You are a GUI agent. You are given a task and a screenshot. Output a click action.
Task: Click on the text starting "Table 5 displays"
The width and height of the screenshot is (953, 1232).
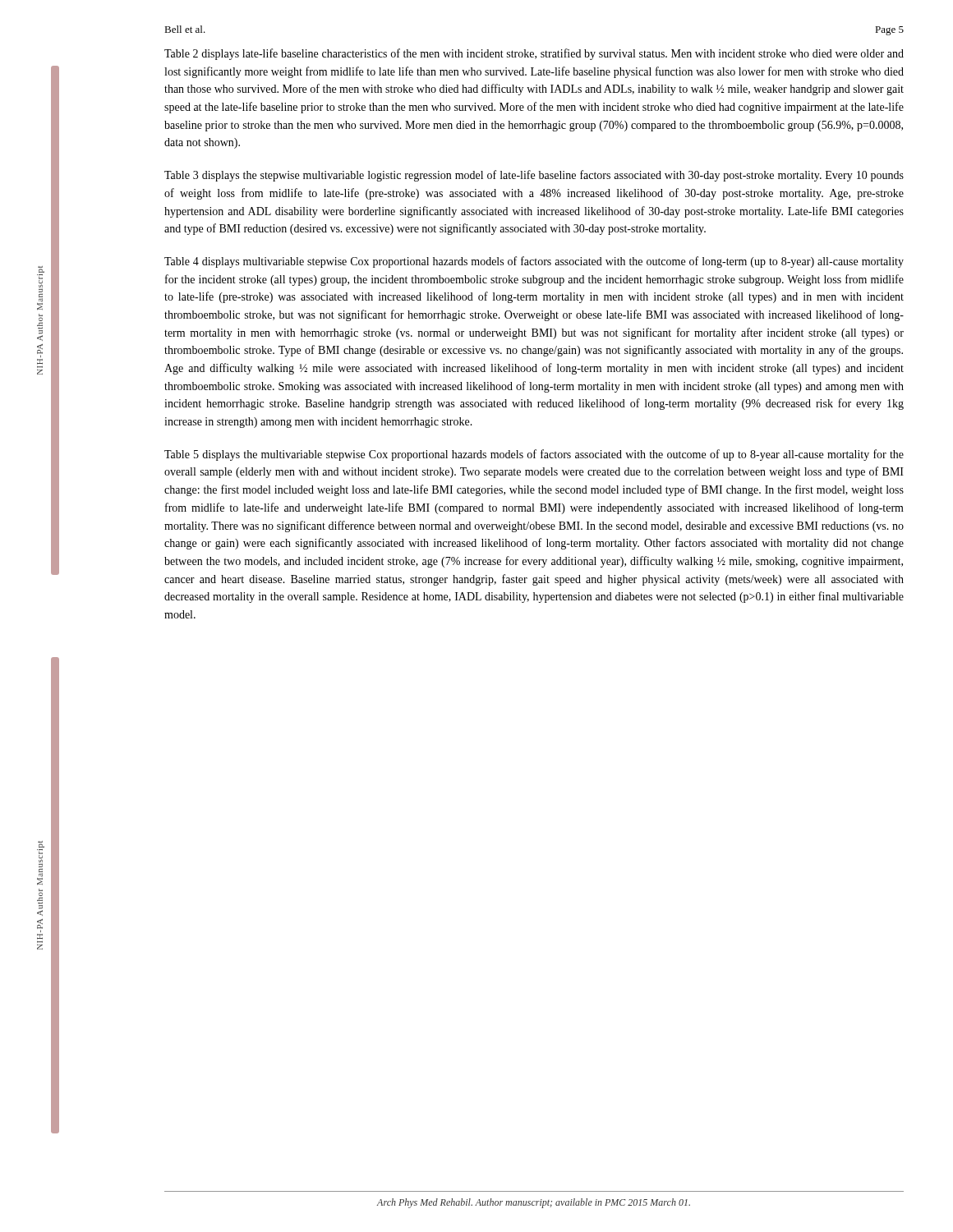point(534,535)
